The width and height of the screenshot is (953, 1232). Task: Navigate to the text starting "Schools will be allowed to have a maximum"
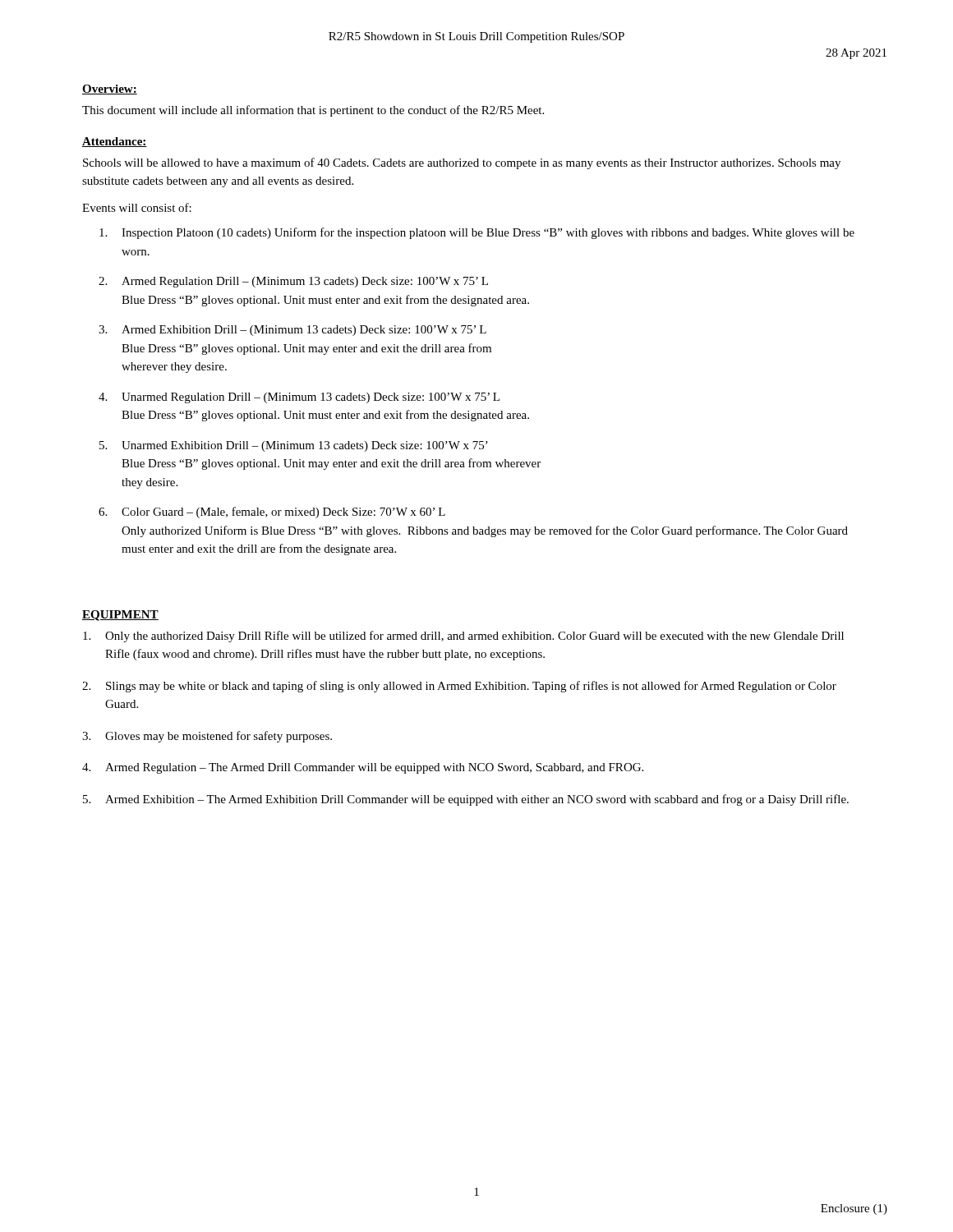461,171
